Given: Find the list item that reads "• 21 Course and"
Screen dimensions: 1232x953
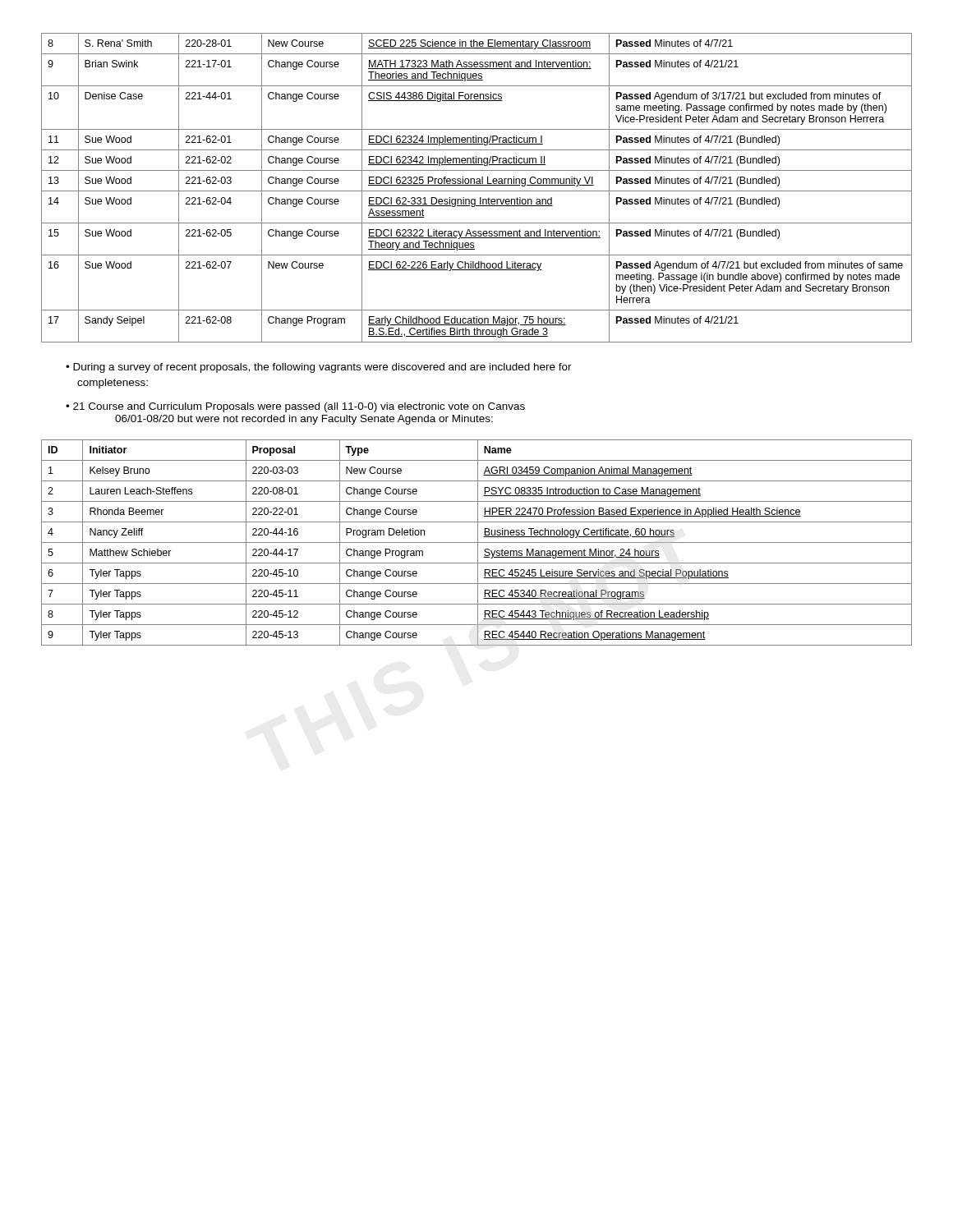Looking at the screenshot, I should pyautogui.click(x=489, y=412).
